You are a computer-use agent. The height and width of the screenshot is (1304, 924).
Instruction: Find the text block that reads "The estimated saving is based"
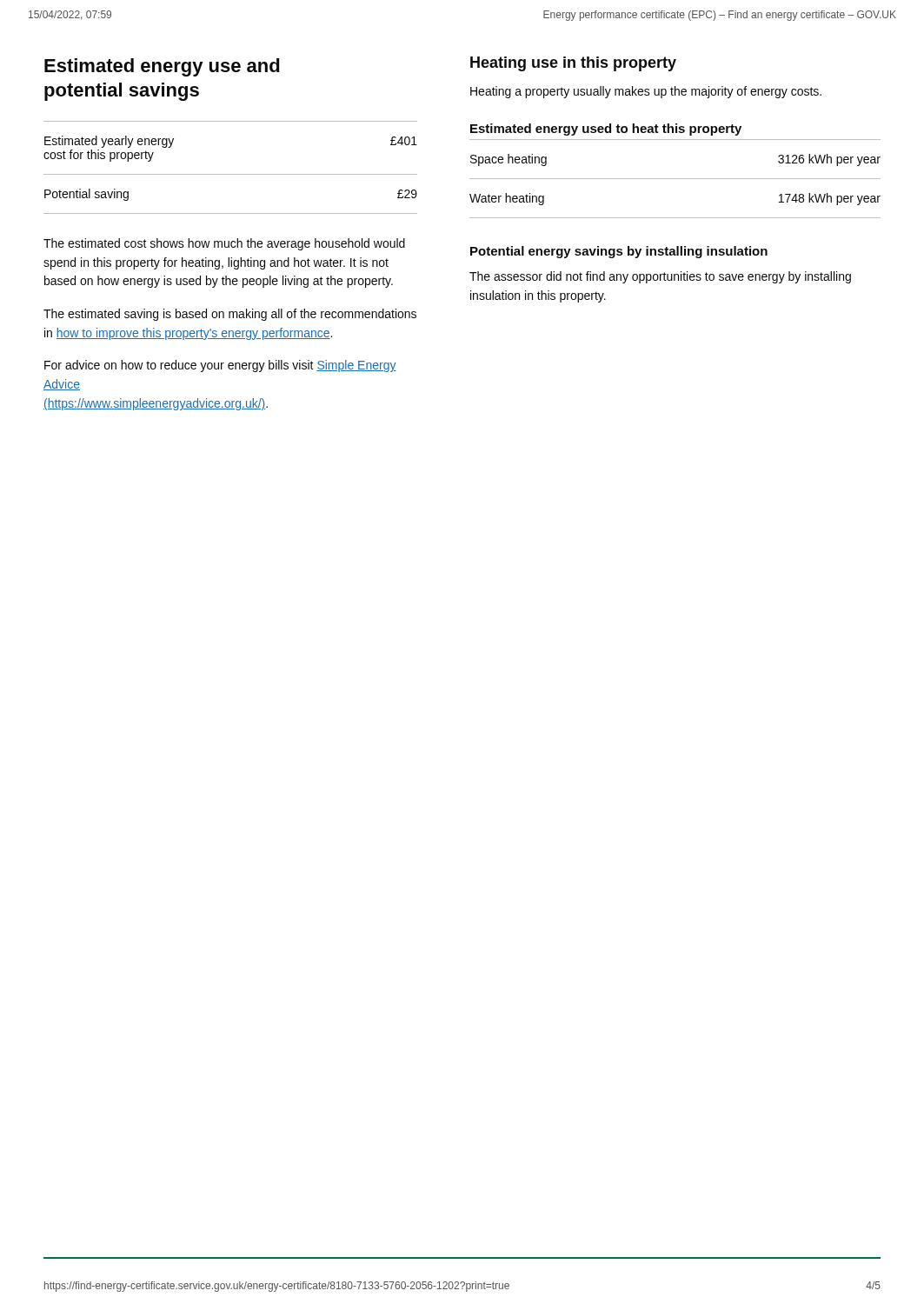click(230, 323)
